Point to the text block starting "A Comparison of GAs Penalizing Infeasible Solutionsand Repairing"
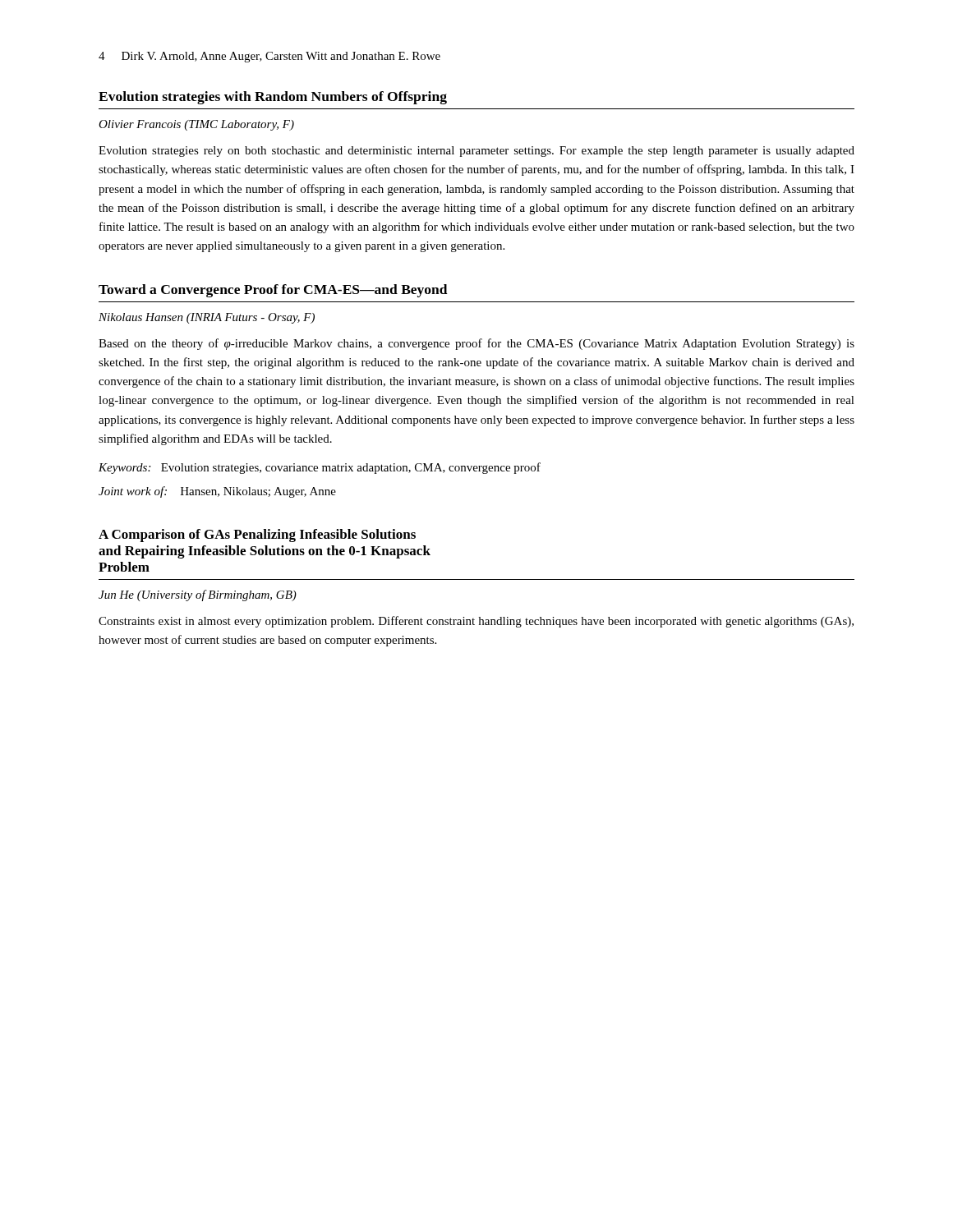953x1232 pixels. click(x=264, y=550)
